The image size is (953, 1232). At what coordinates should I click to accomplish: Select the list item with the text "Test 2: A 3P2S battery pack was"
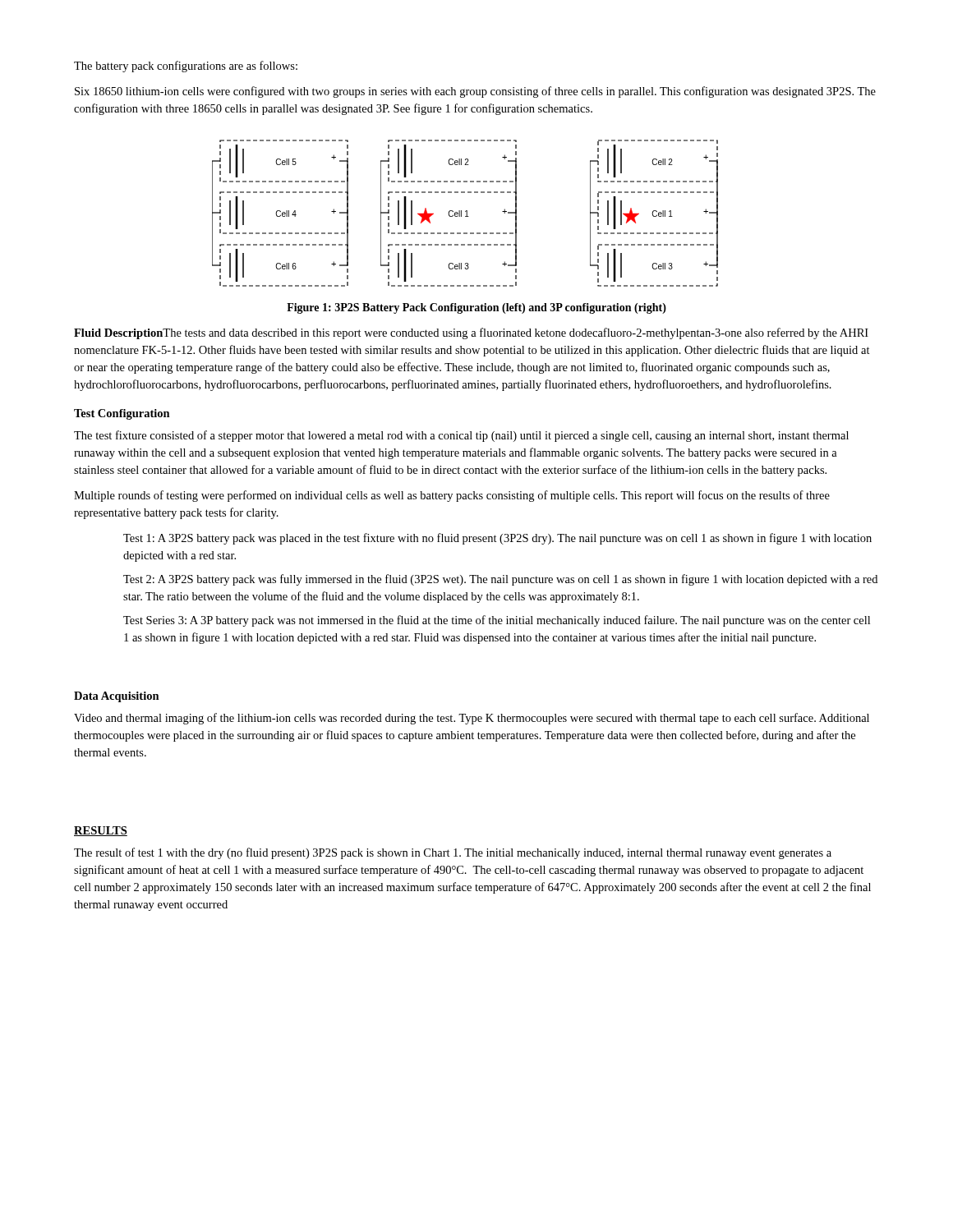[501, 588]
